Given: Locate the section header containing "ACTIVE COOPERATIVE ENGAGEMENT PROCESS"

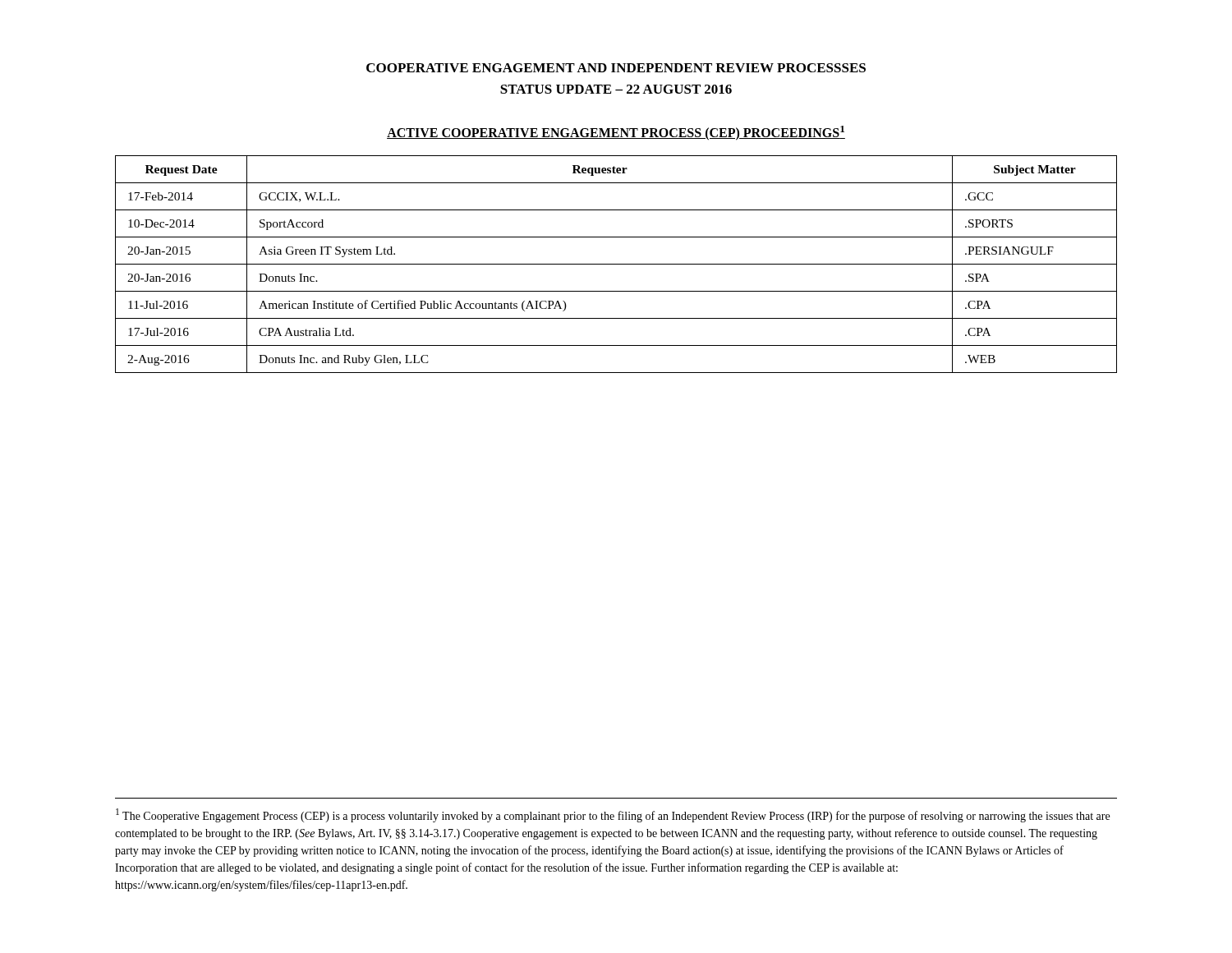Looking at the screenshot, I should point(616,131).
